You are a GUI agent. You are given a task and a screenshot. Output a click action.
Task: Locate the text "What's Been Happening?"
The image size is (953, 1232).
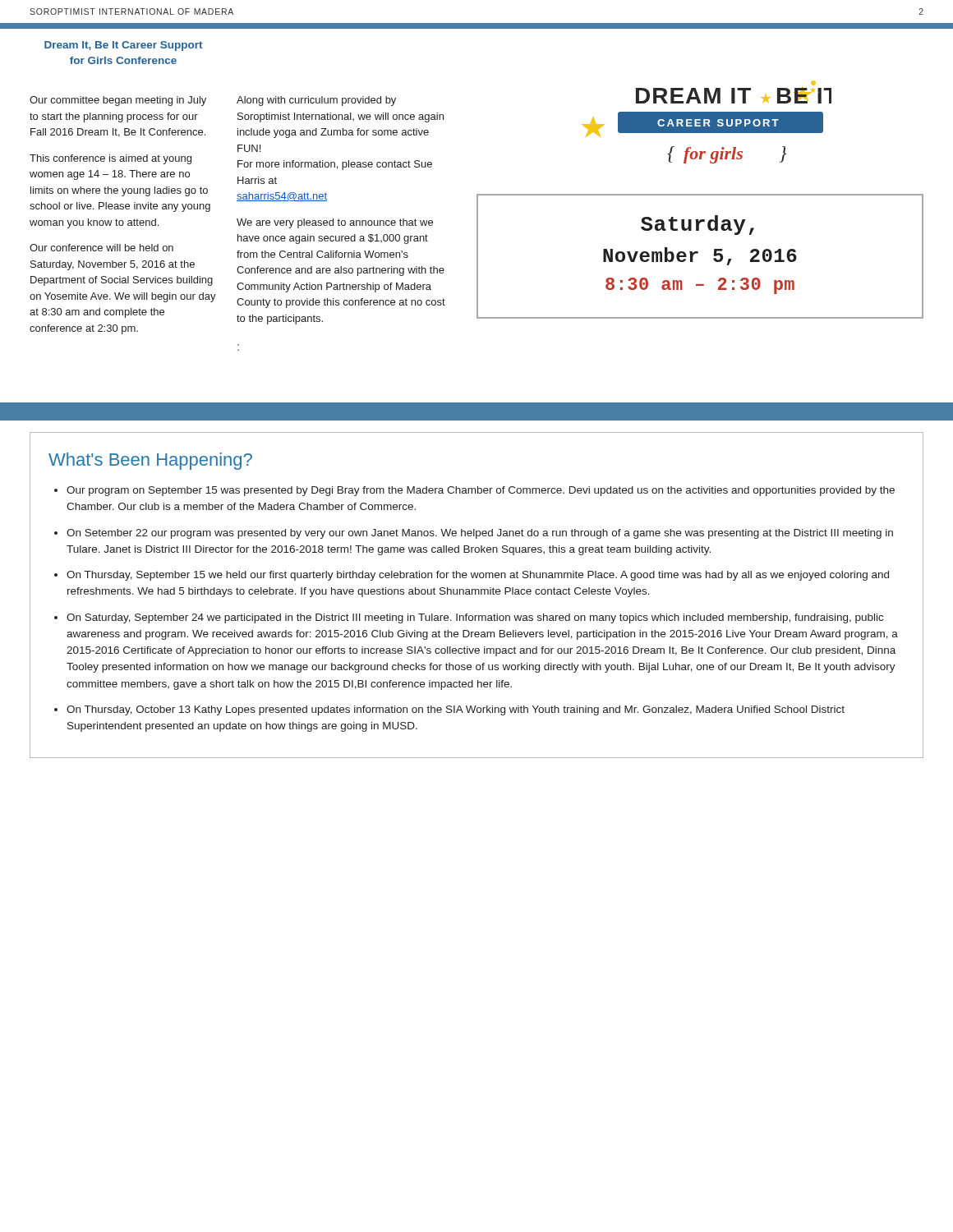tap(151, 460)
